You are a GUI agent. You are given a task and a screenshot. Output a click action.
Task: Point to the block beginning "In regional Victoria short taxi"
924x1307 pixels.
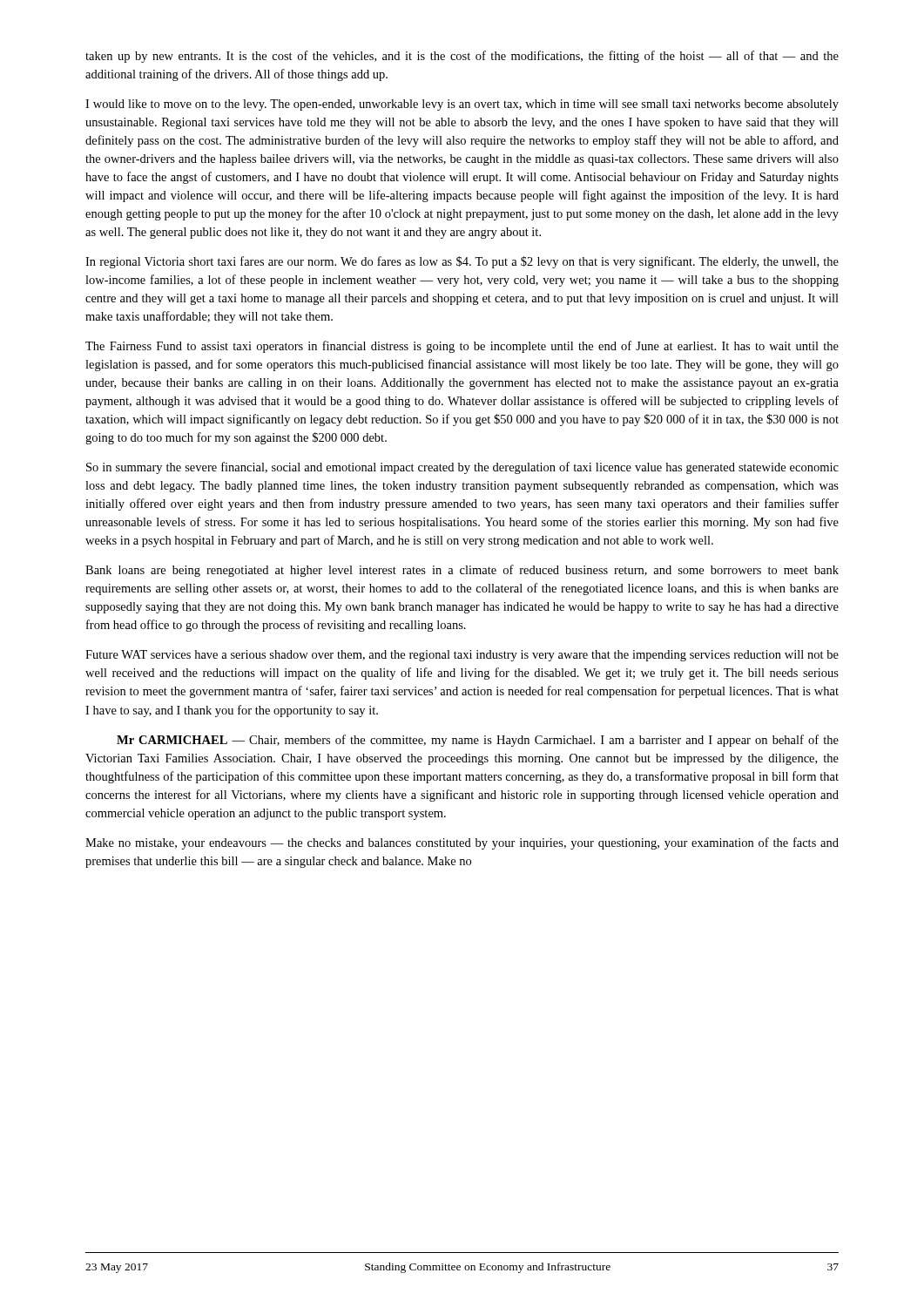click(x=462, y=289)
